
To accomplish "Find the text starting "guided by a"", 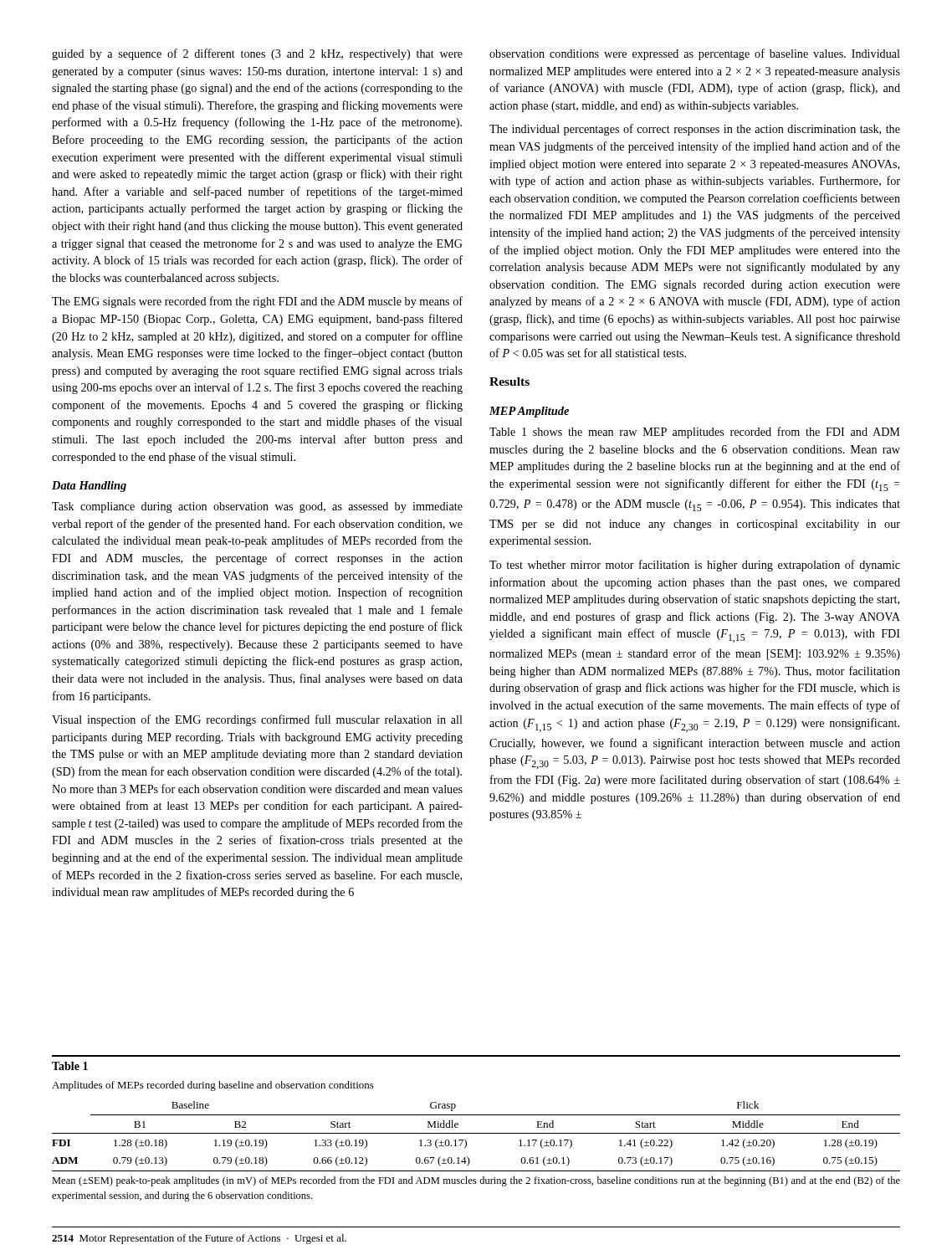I will click(257, 166).
